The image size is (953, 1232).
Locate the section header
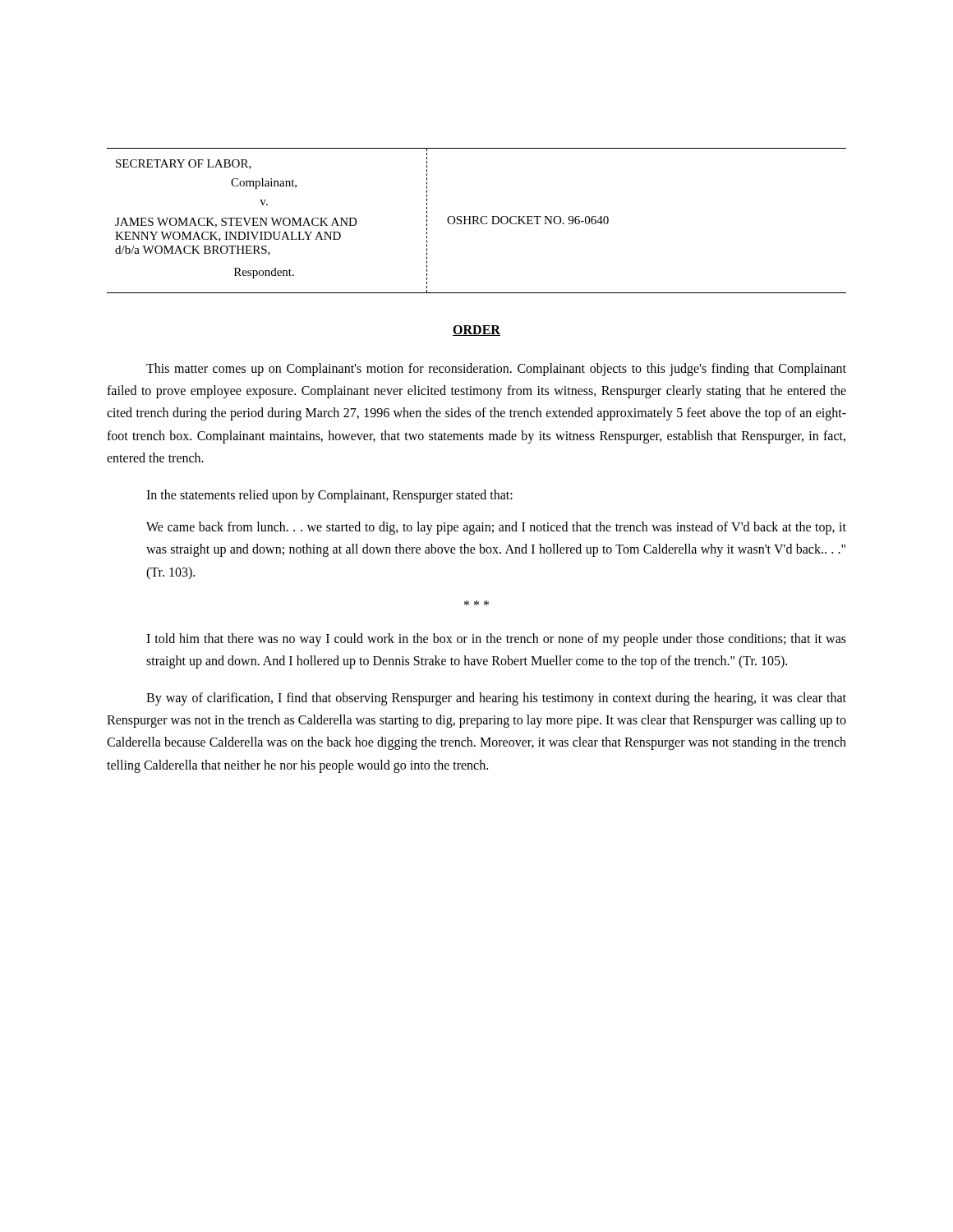[x=476, y=330]
